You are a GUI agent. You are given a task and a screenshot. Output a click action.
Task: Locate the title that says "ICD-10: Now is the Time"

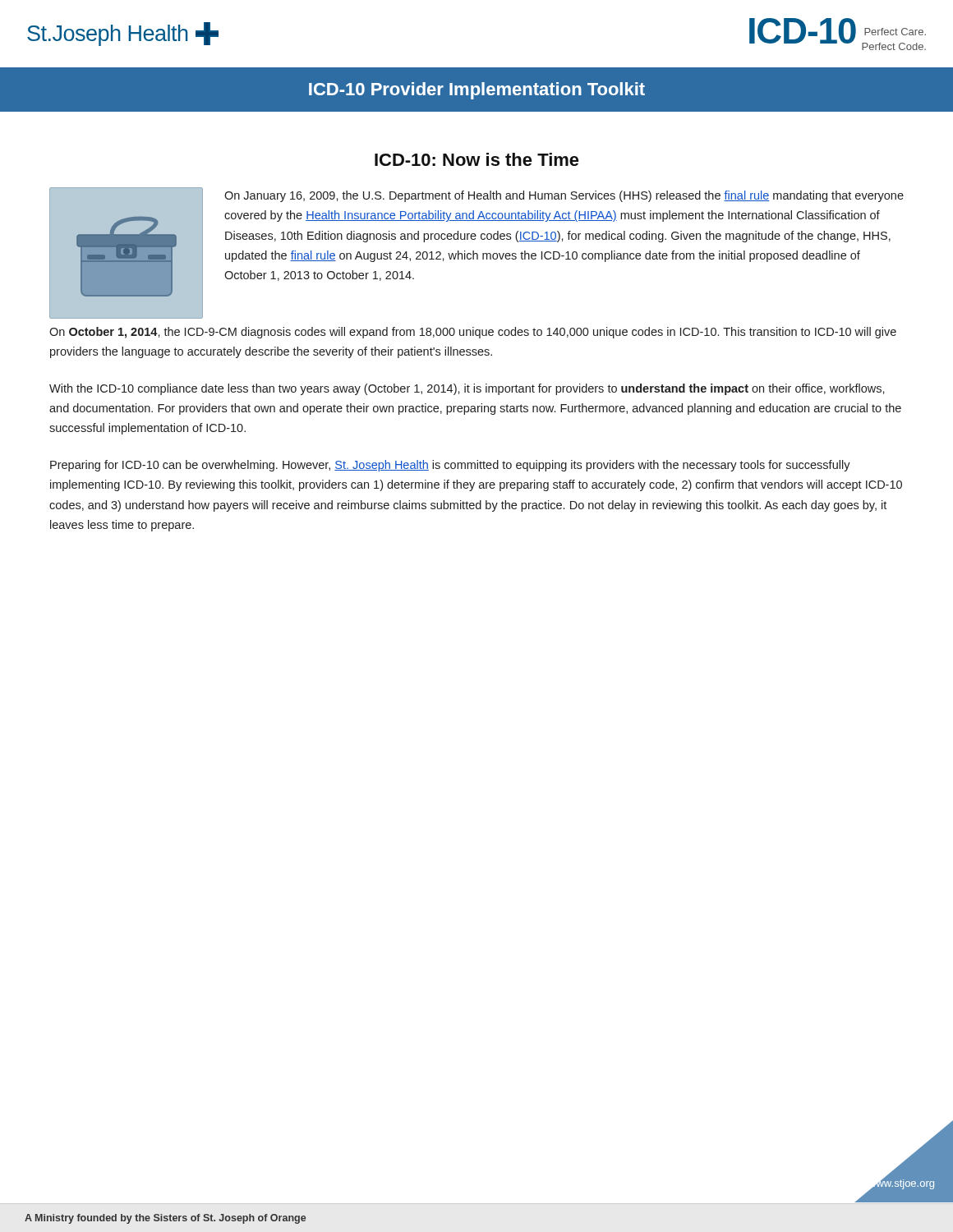point(476,160)
